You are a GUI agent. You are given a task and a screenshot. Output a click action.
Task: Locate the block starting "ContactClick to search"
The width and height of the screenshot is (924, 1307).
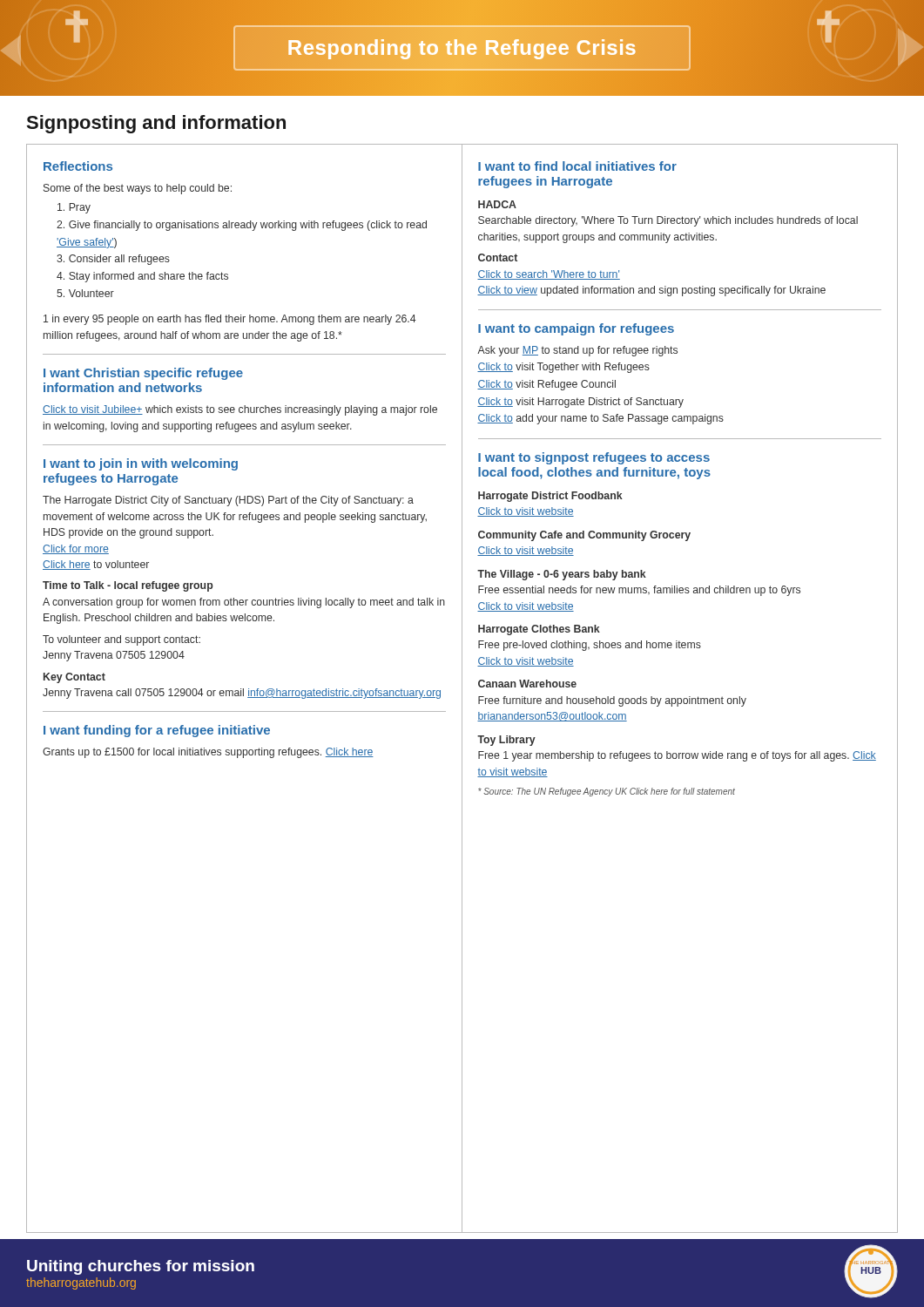coord(652,274)
